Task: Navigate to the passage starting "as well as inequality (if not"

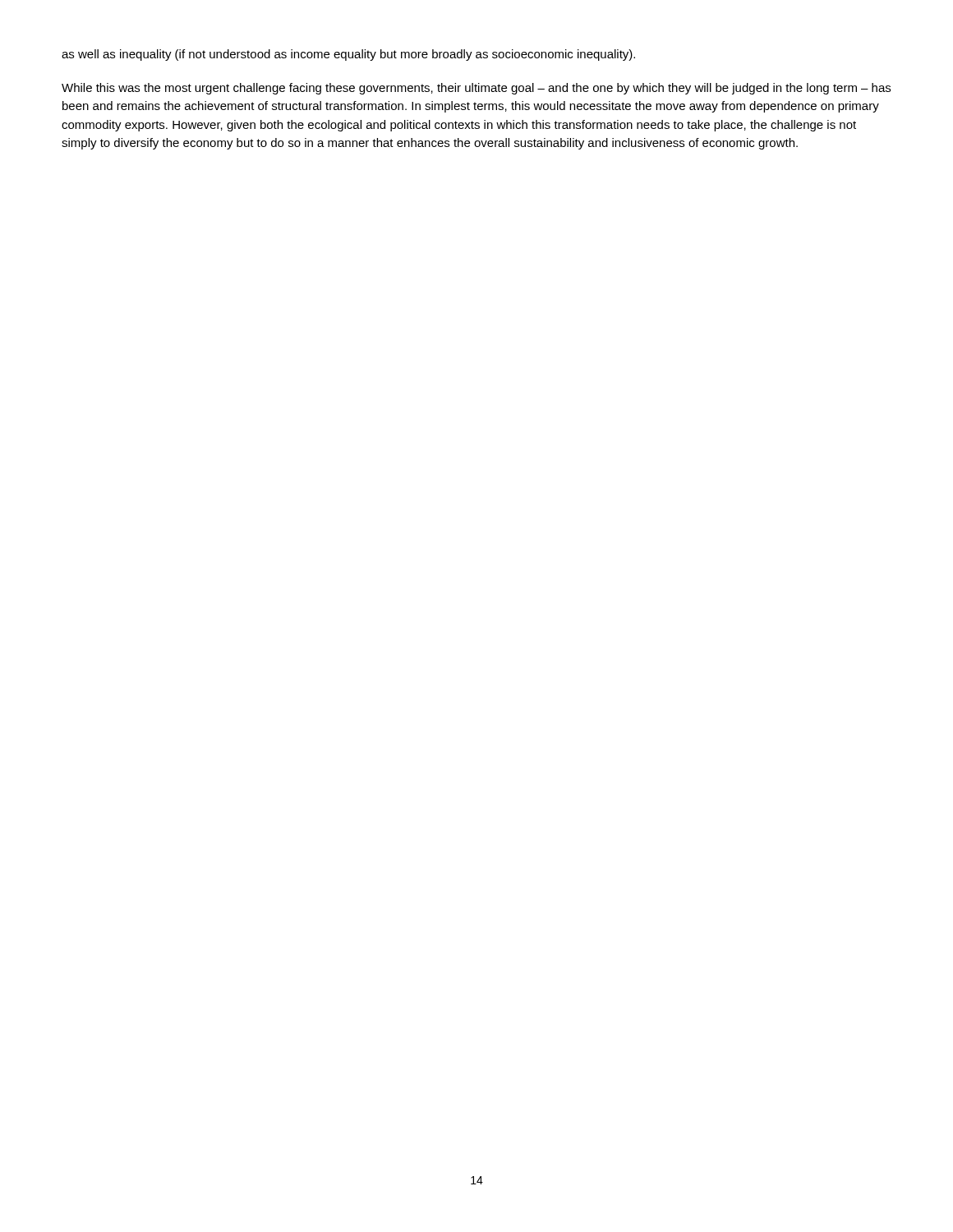Action: [349, 54]
